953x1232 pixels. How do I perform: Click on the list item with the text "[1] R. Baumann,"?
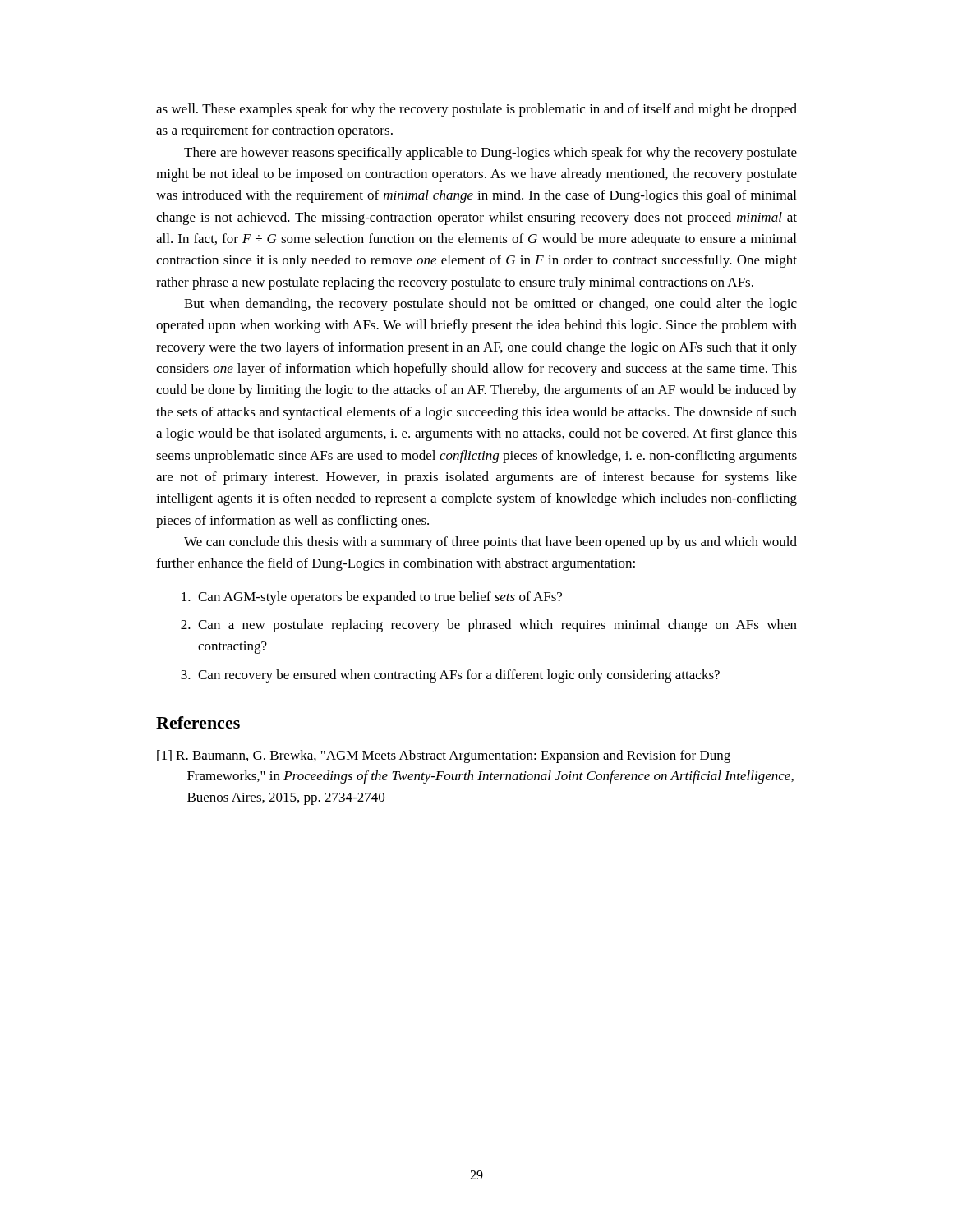(x=475, y=776)
